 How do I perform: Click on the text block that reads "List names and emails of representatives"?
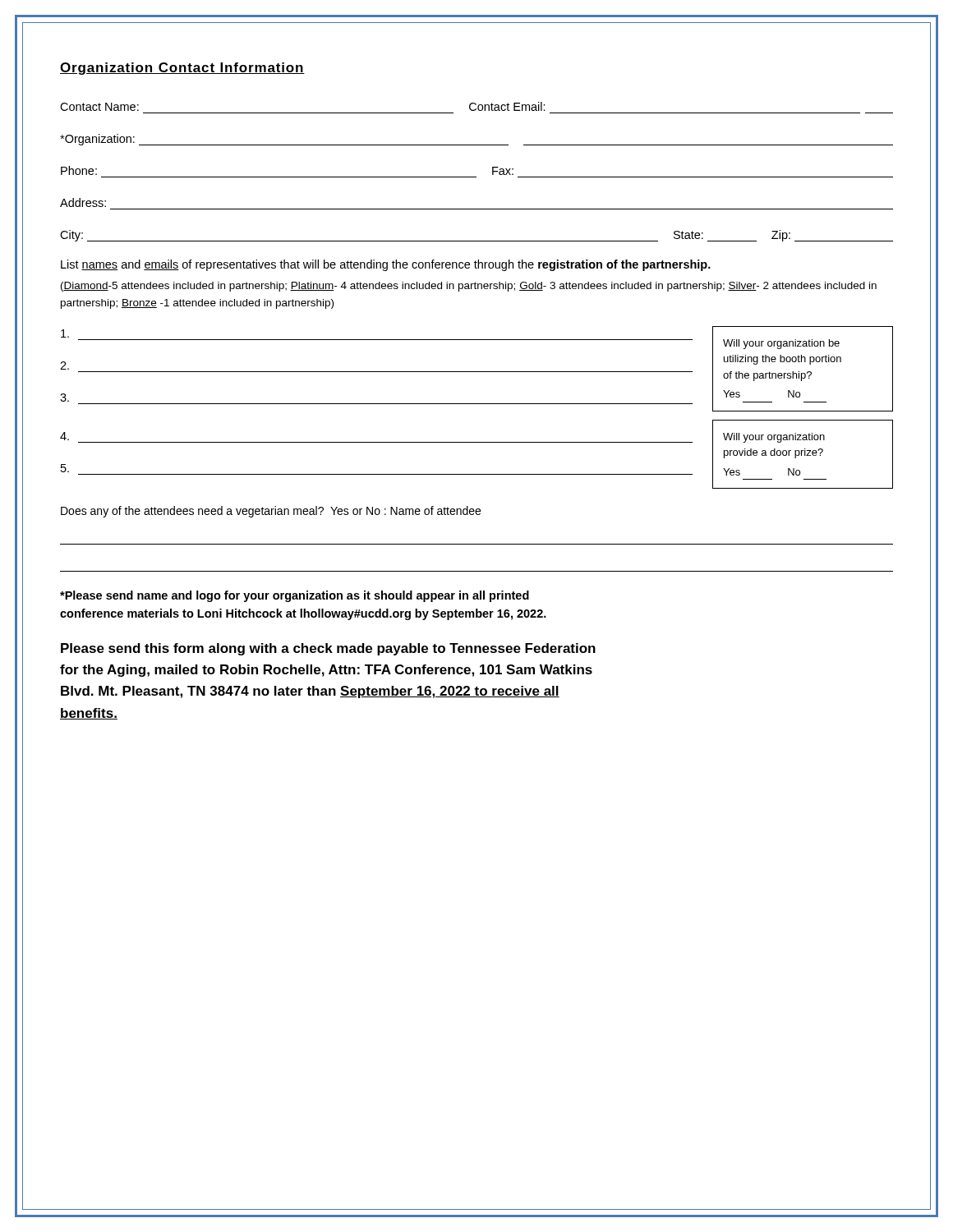click(385, 264)
